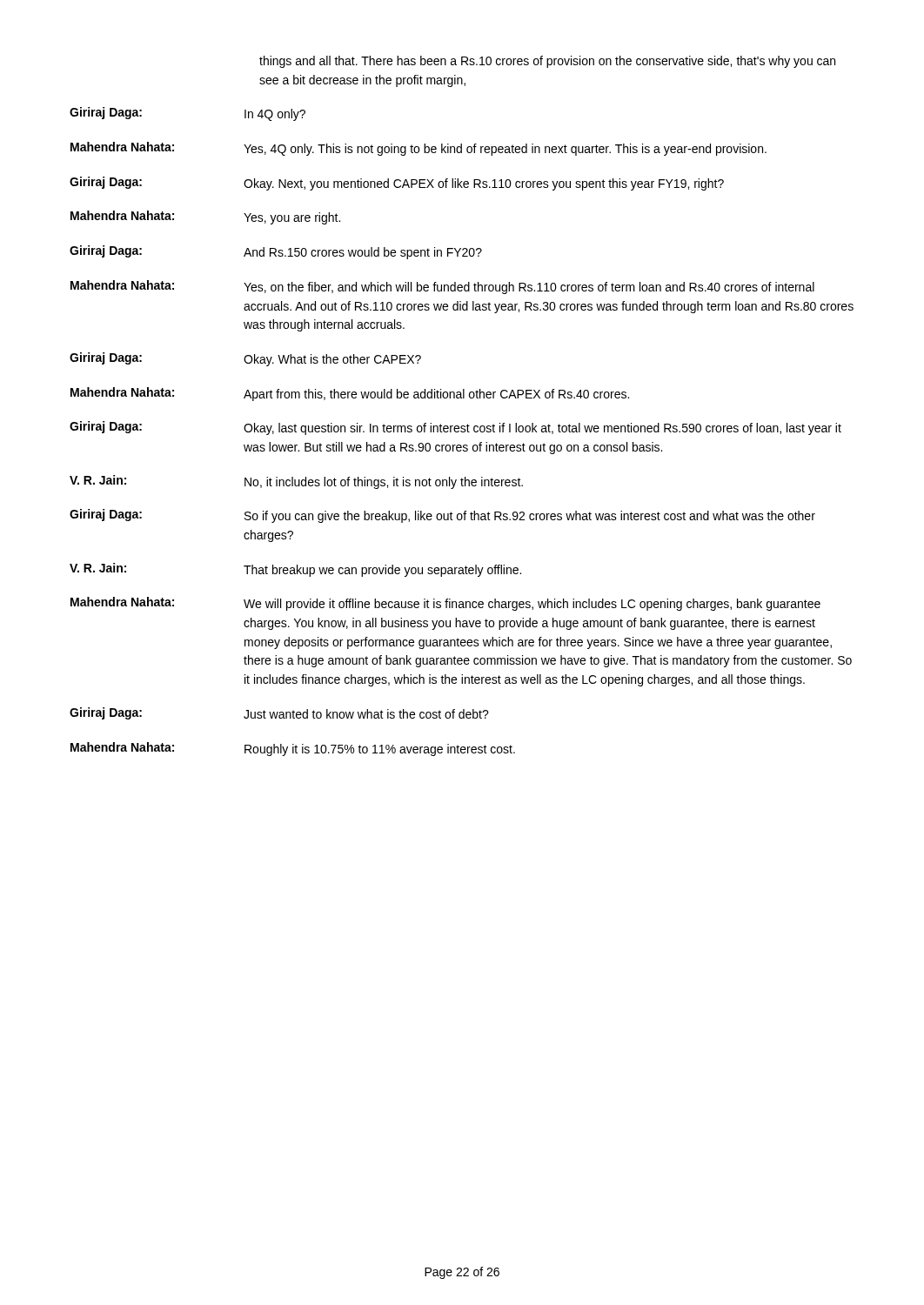
Task: Locate the text block that says "Giriraj Daga: Okay, last question sir."
Action: (462, 438)
